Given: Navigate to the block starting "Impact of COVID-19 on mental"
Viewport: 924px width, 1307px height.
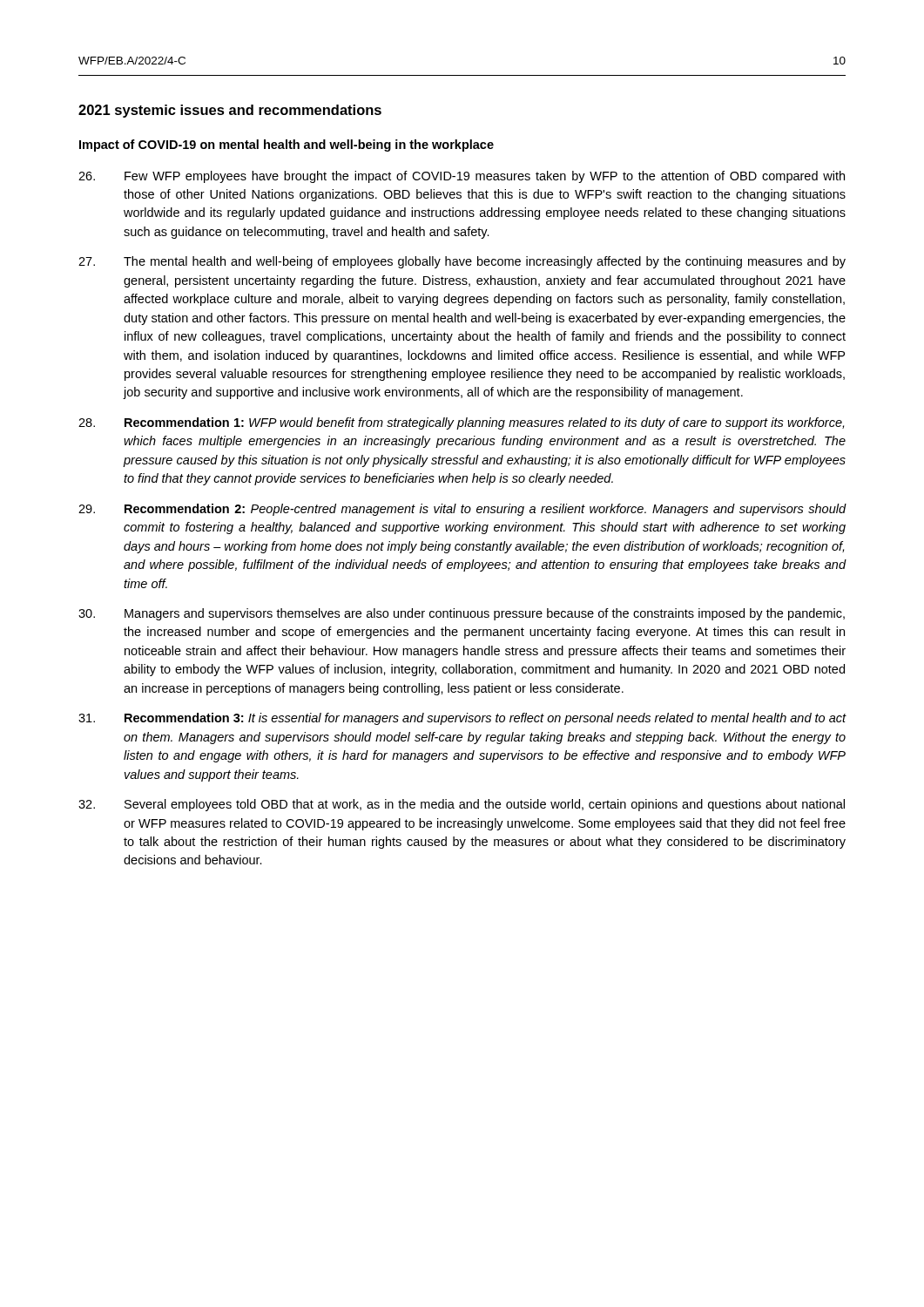Looking at the screenshot, I should pos(286,145).
